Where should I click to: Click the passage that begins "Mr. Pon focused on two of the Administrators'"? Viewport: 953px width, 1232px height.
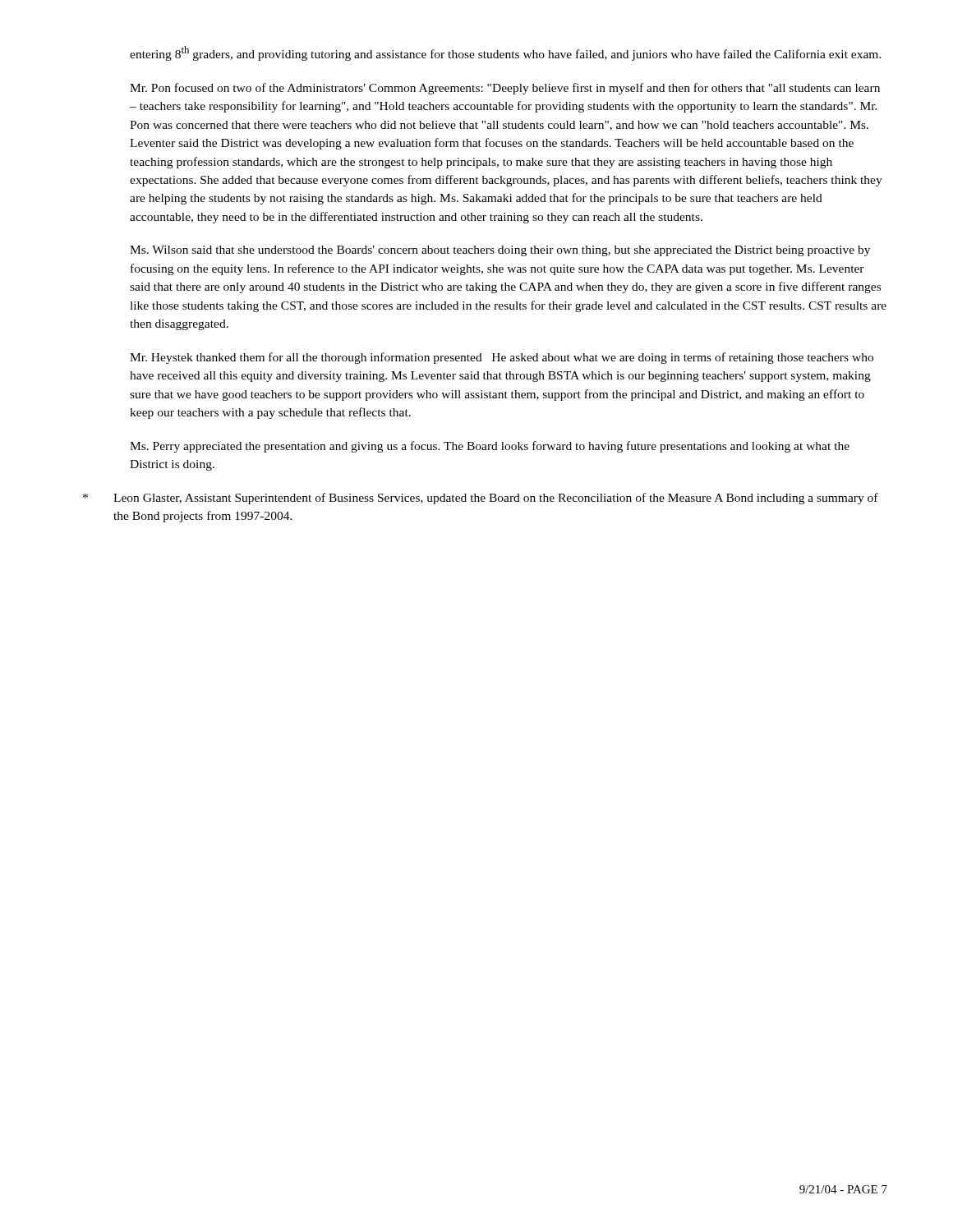tap(506, 152)
